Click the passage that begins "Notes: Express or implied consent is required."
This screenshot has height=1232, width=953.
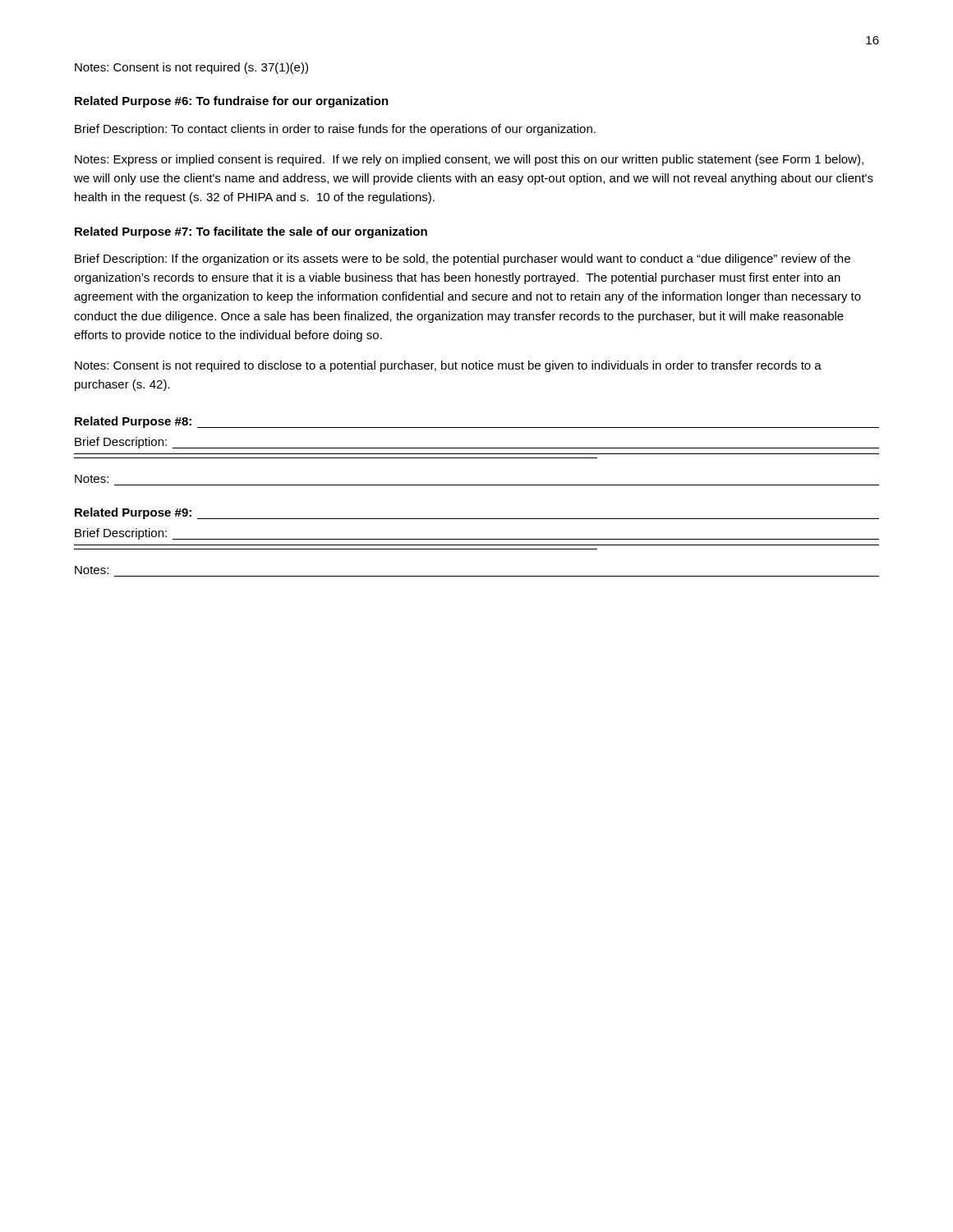coord(474,178)
